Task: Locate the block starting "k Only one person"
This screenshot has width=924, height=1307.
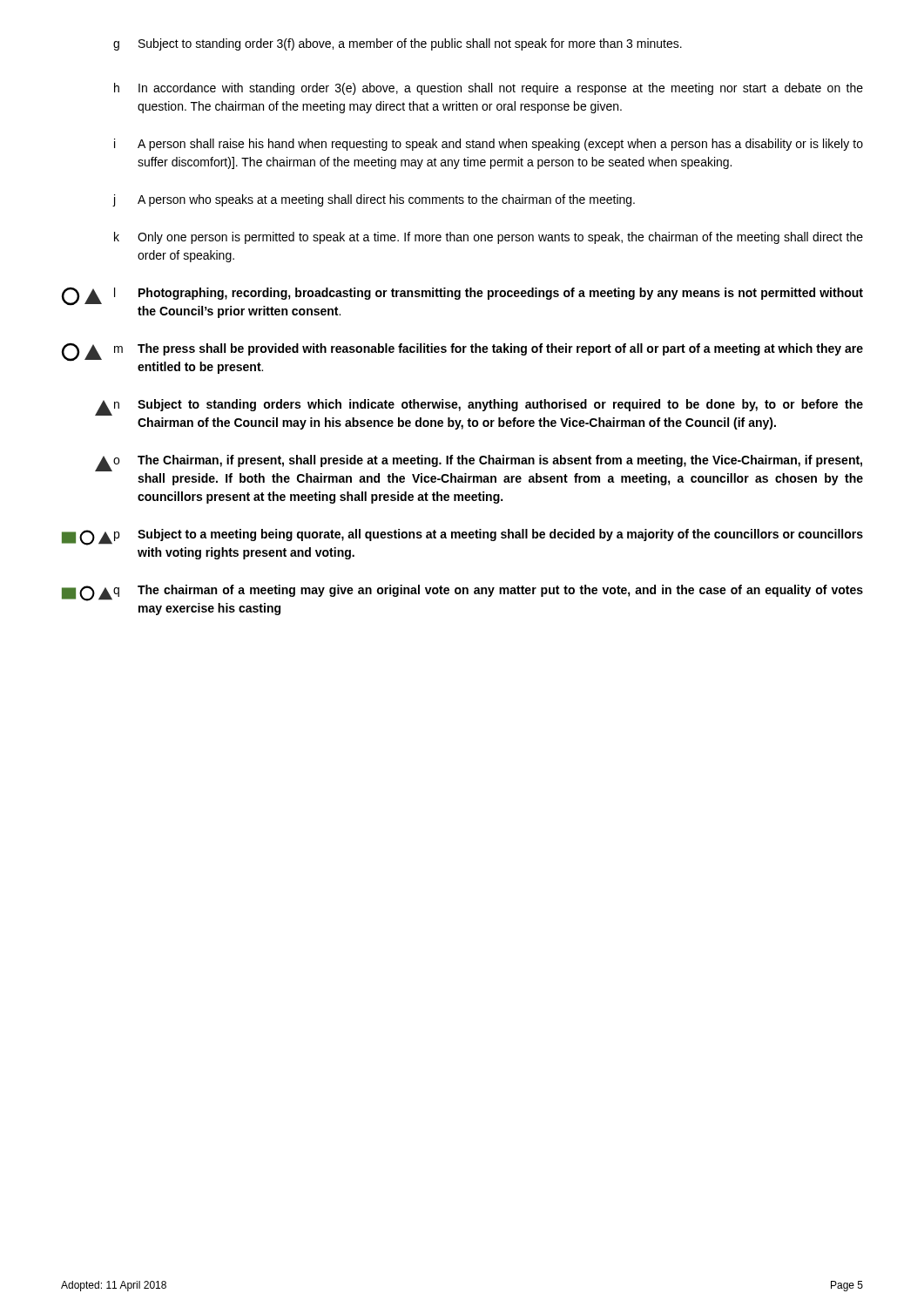Action: [462, 247]
